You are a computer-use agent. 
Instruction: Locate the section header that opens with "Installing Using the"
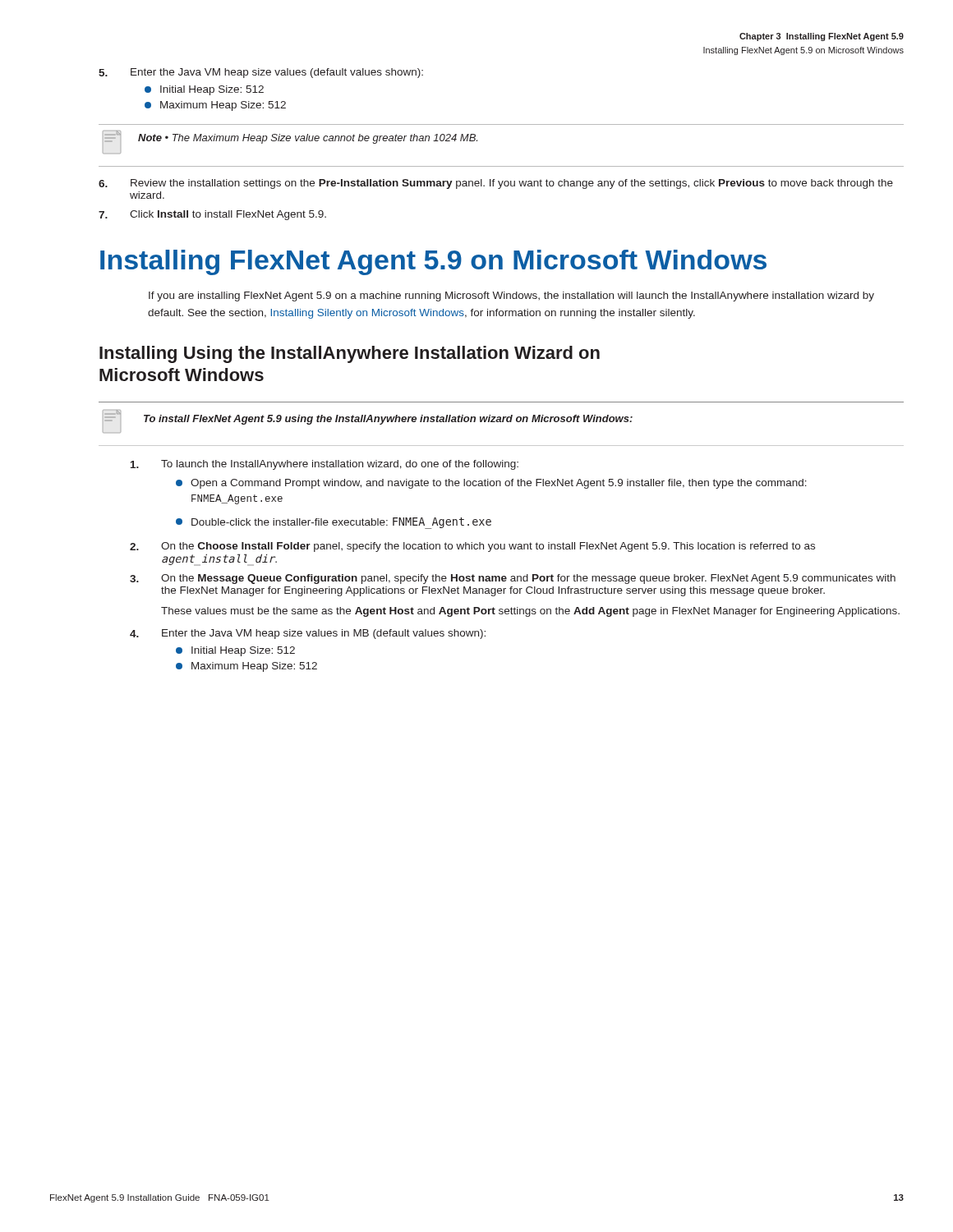click(x=350, y=364)
